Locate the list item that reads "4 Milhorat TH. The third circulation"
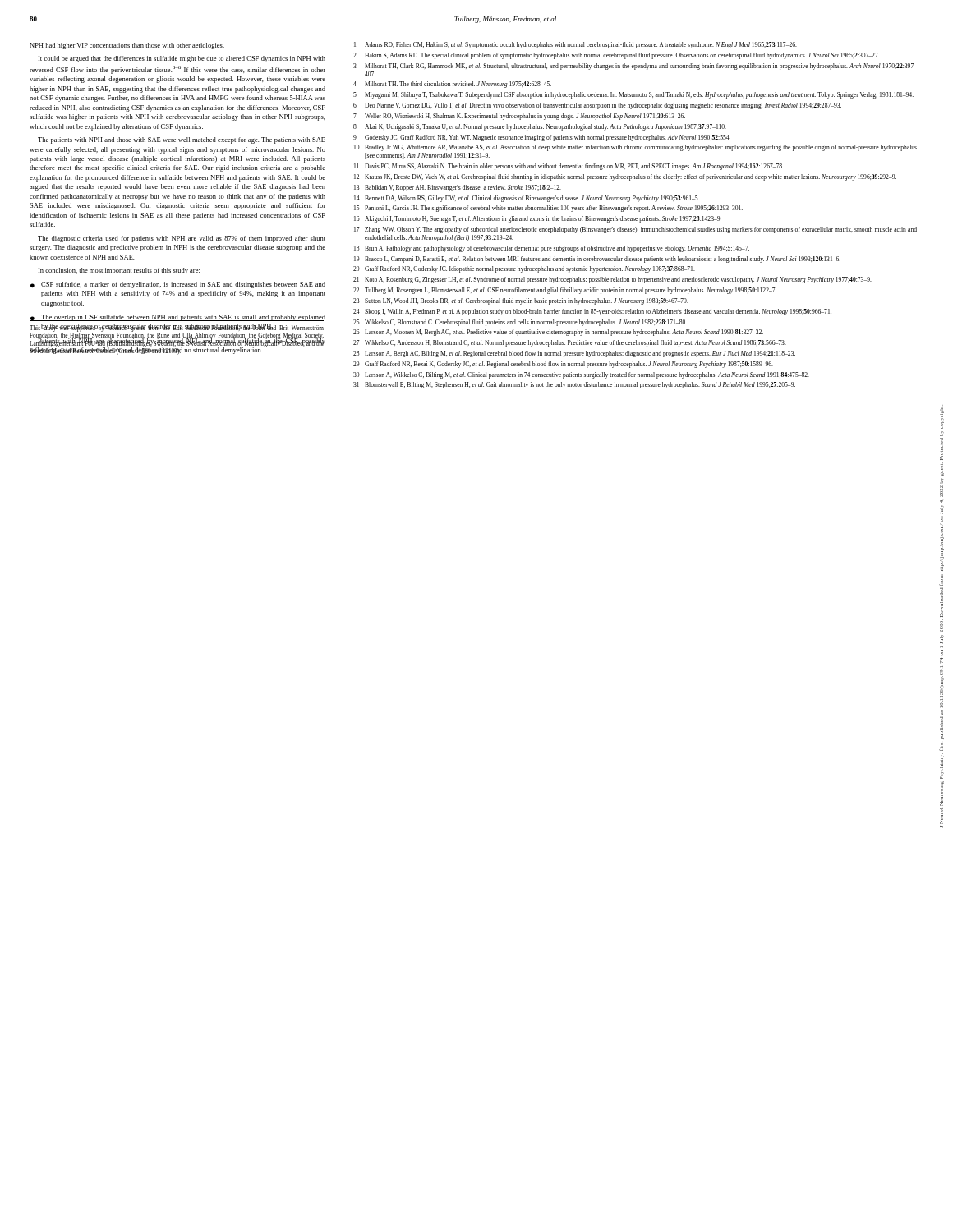Image resolution: width=953 pixels, height=1232 pixels. (452, 85)
